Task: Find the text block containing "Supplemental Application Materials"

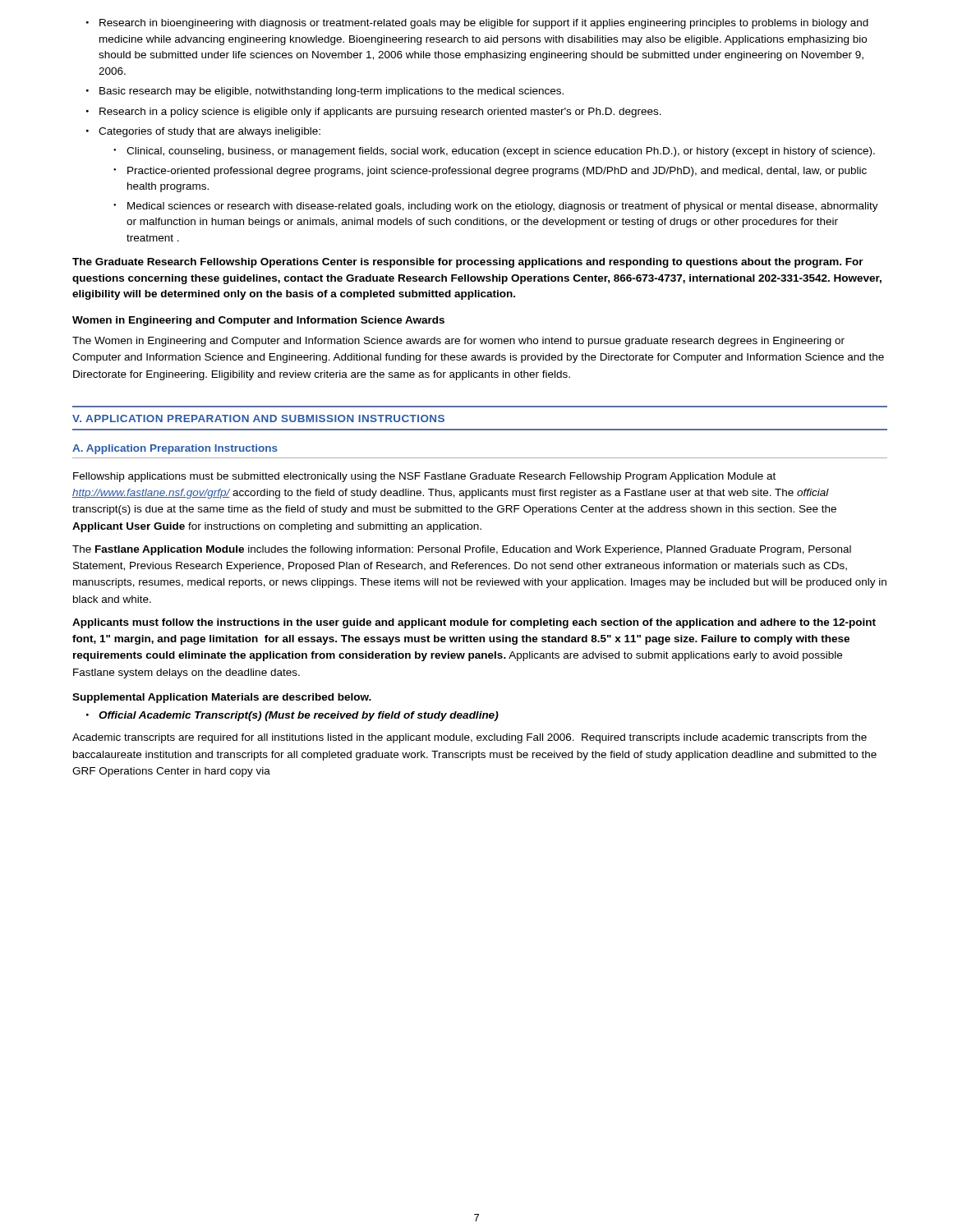Action: (x=222, y=697)
